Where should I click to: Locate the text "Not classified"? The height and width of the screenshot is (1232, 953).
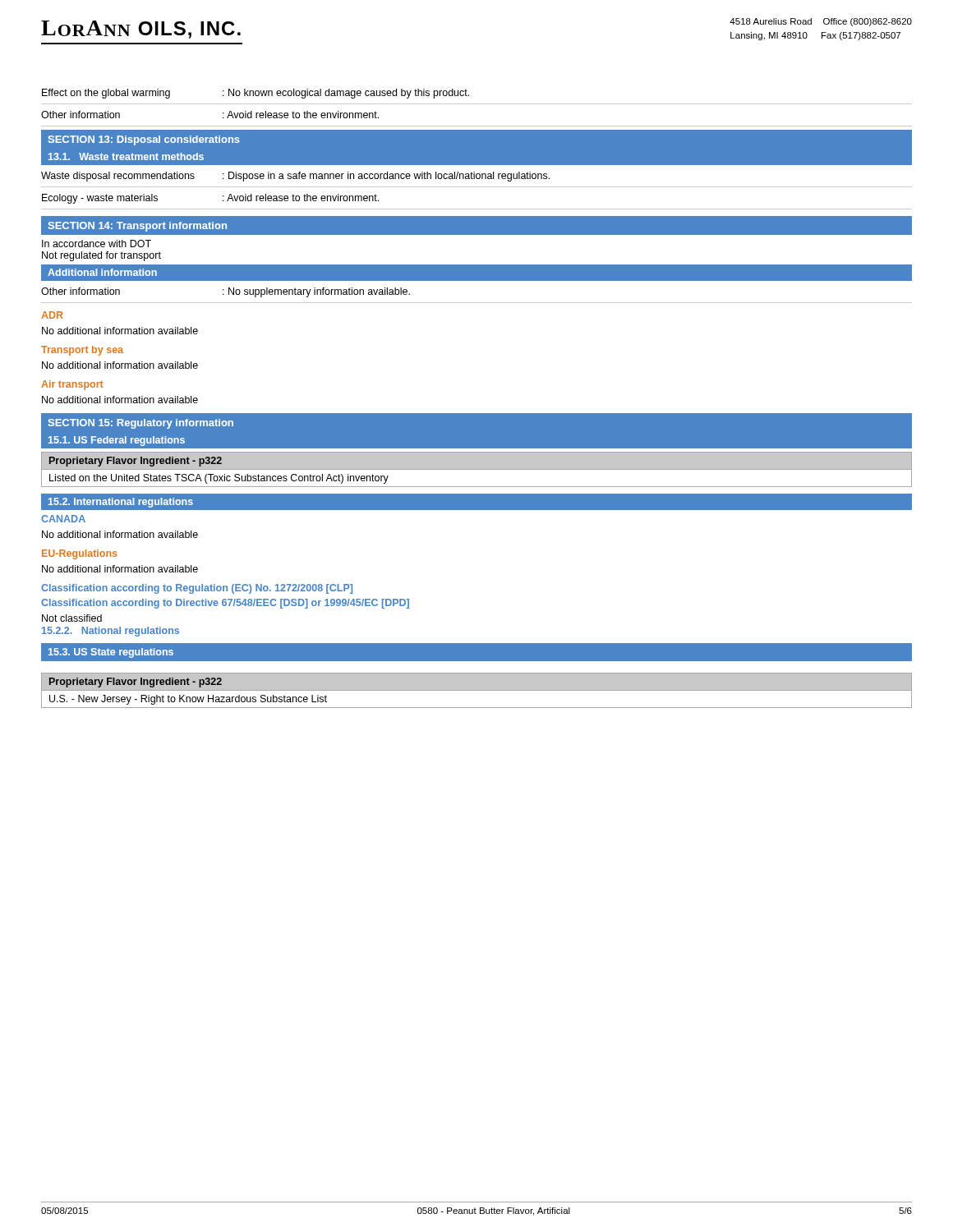click(x=72, y=618)
